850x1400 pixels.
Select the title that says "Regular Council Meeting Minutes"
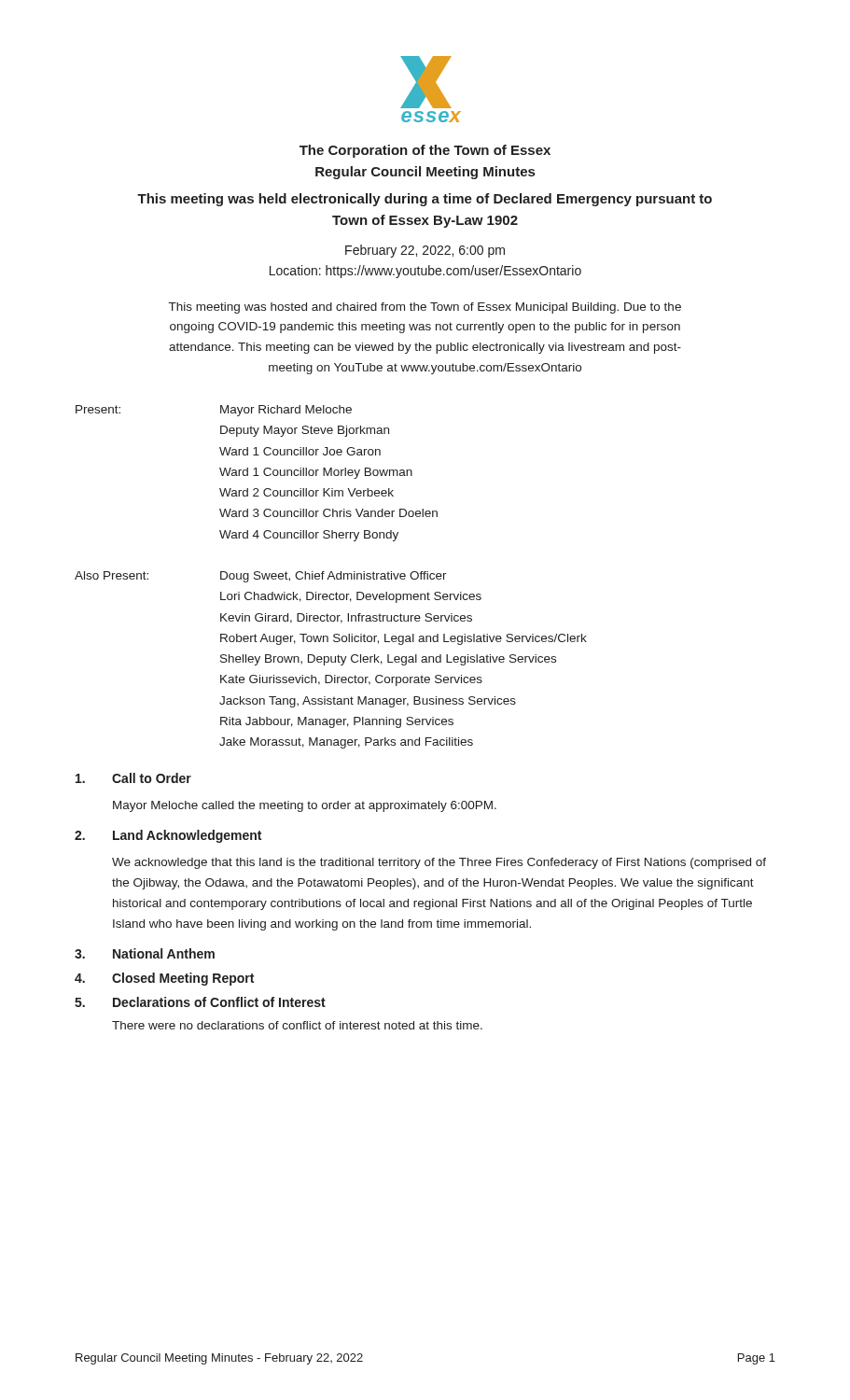(x=425, y=171)
